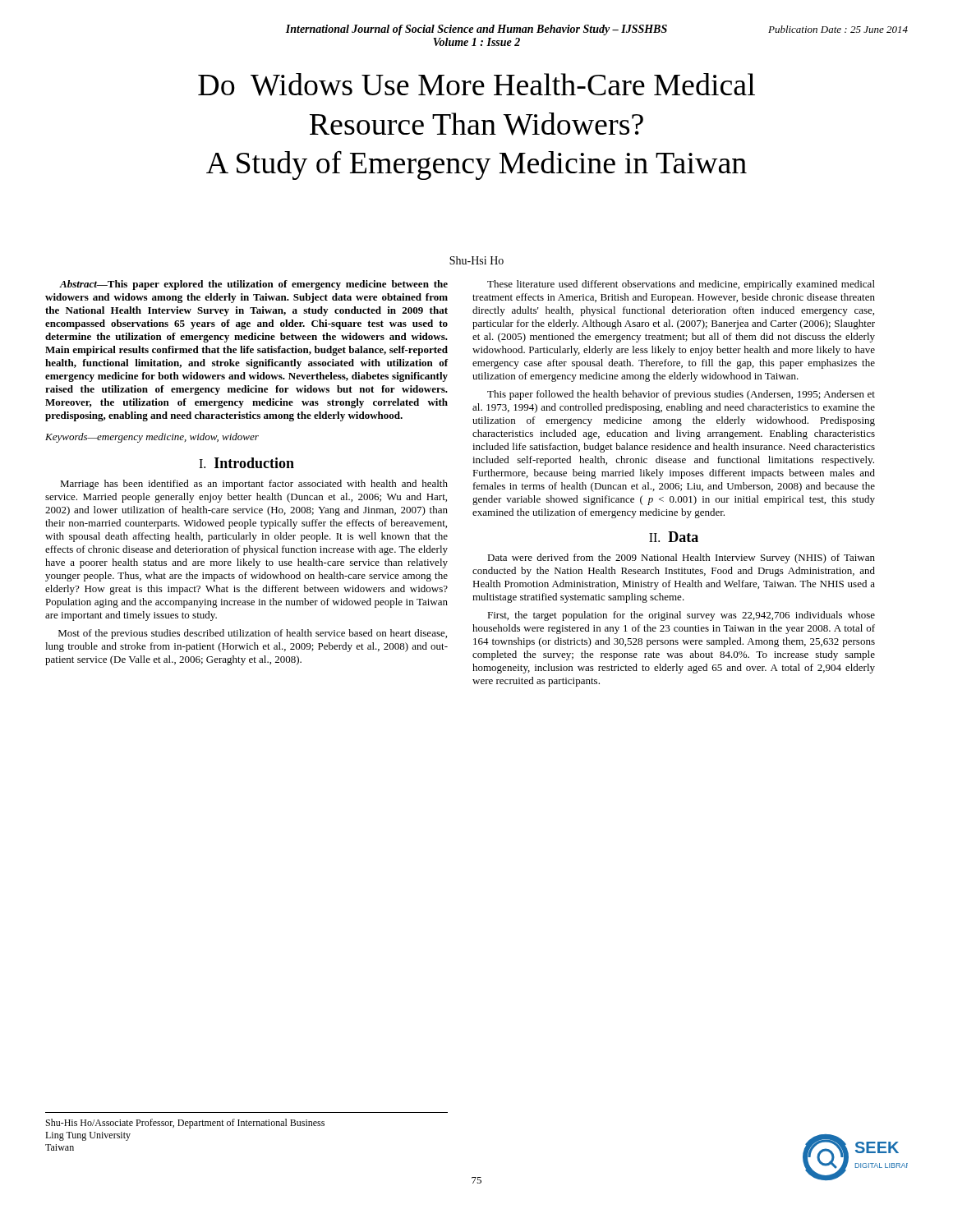Screen dimensions: 1232x953
Task: Select the section header that says "II. Data"
Action: point(674,537)
